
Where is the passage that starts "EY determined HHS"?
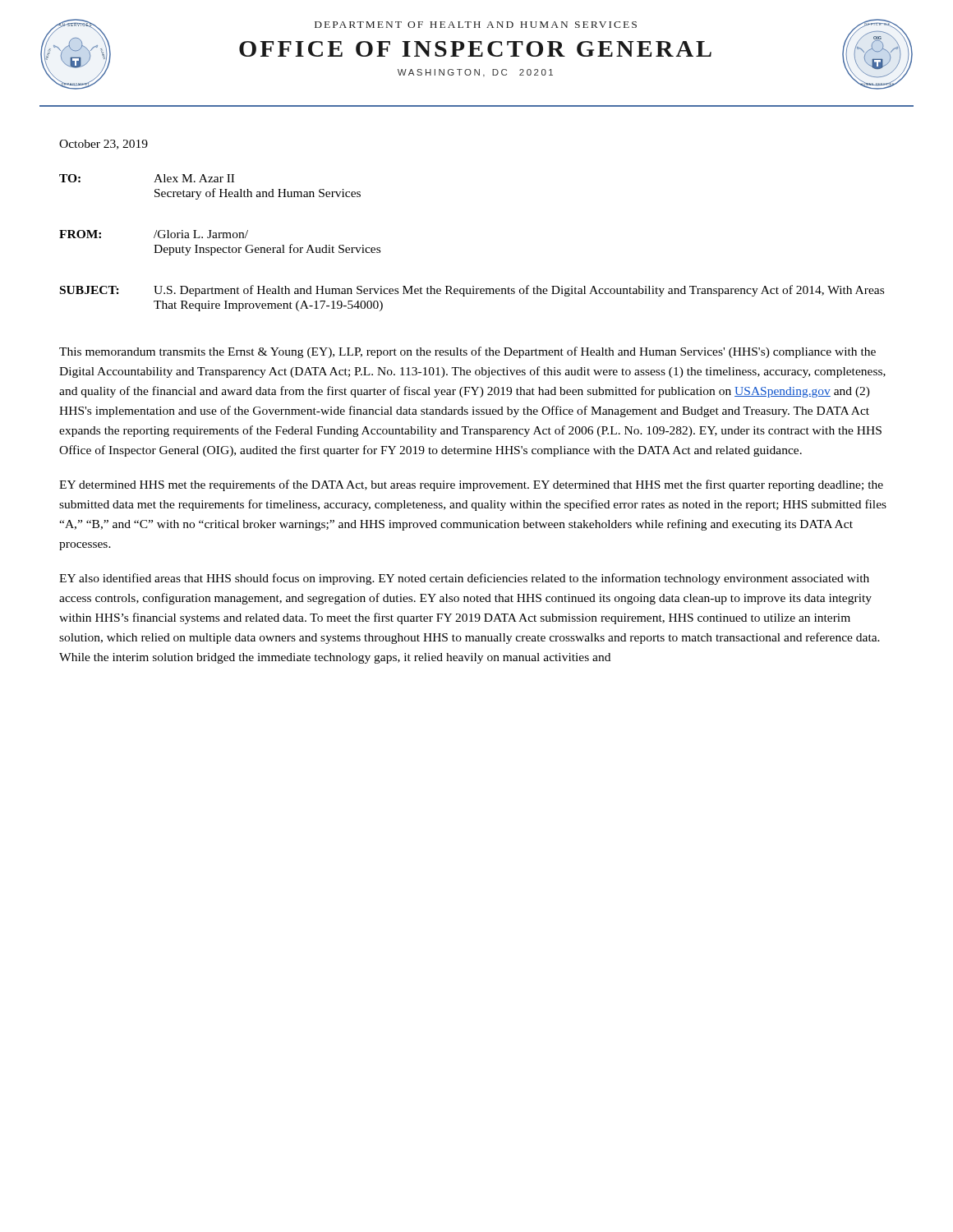[473, 514]
